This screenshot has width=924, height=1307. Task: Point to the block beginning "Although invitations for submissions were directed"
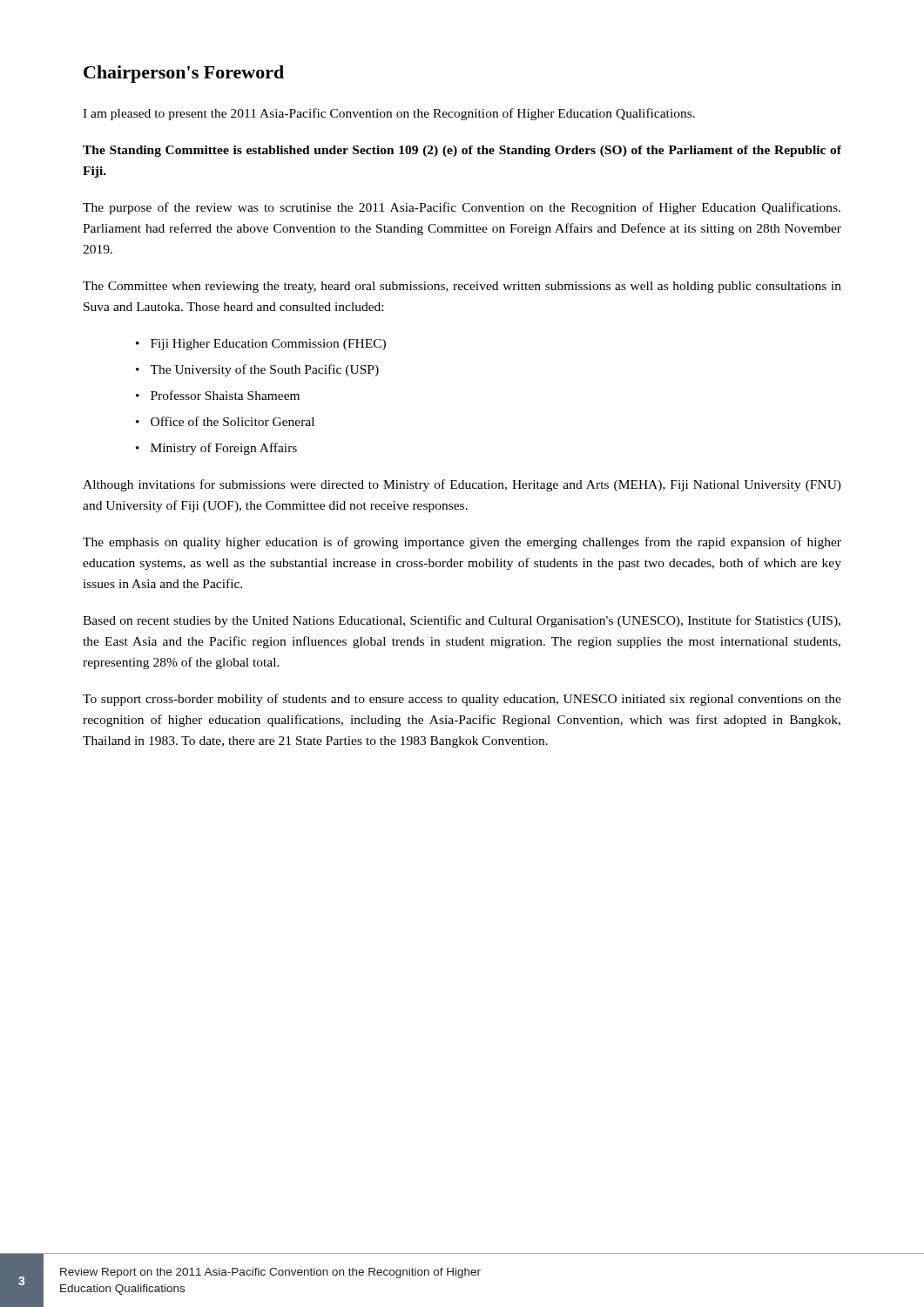coord(462,495)
